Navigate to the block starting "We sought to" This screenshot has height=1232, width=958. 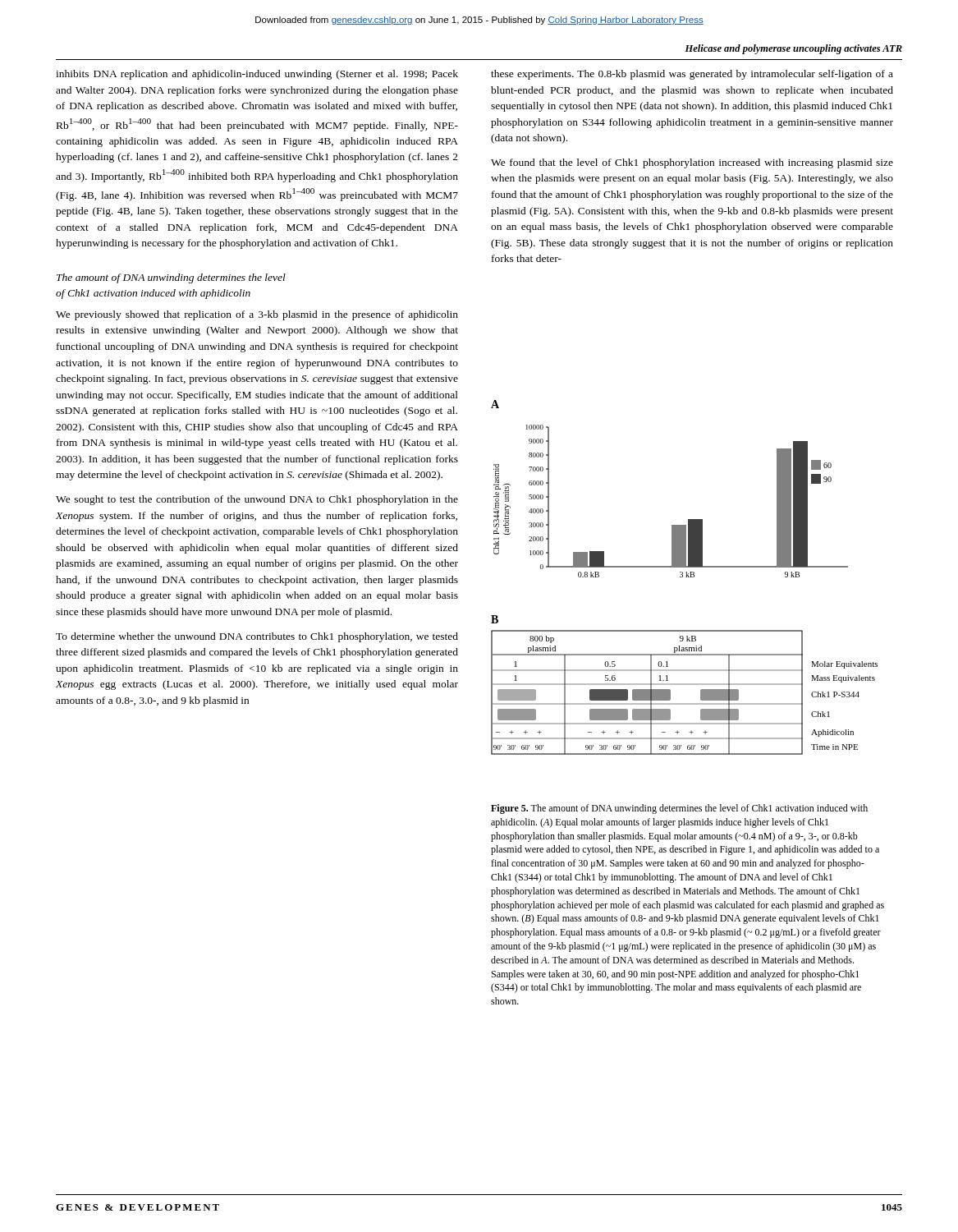coord(257,555)
